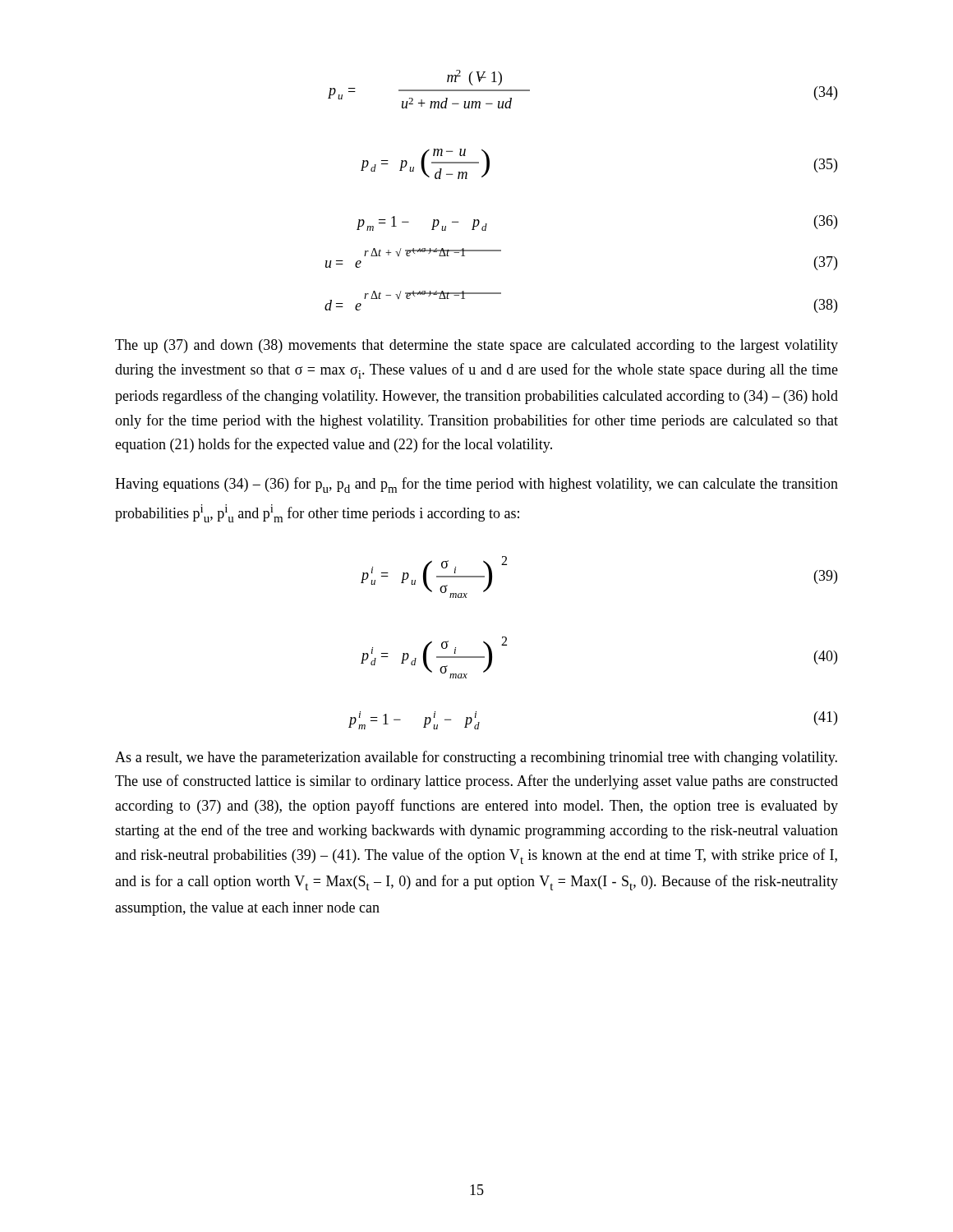This screenshot has width=953, height=1232.
Task: Select the formula with the text "d = e r Δ t"
Action: point(476,305)
